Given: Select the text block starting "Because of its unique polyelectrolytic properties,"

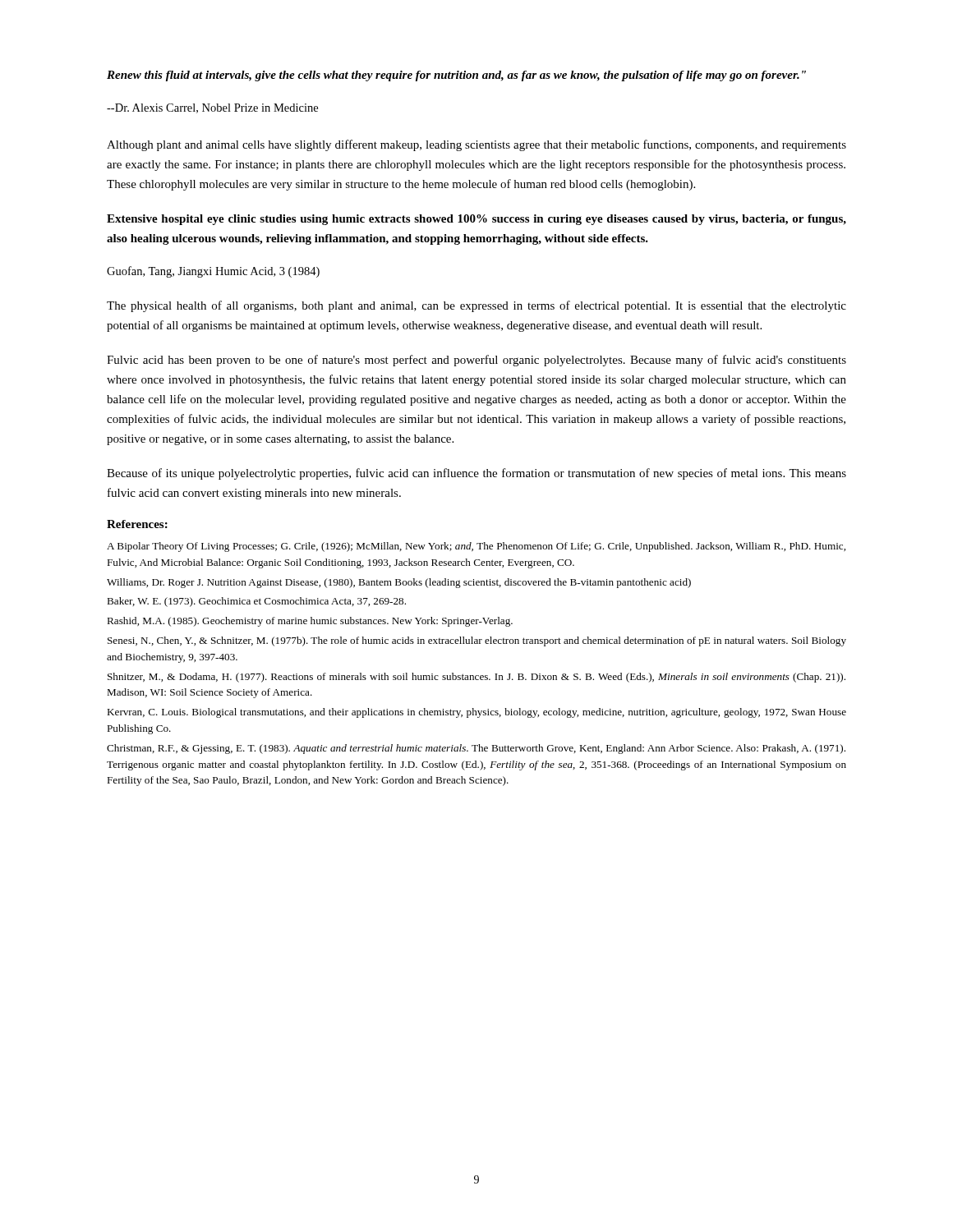Looking at the screenshot, I should click(x=476, y=483).
